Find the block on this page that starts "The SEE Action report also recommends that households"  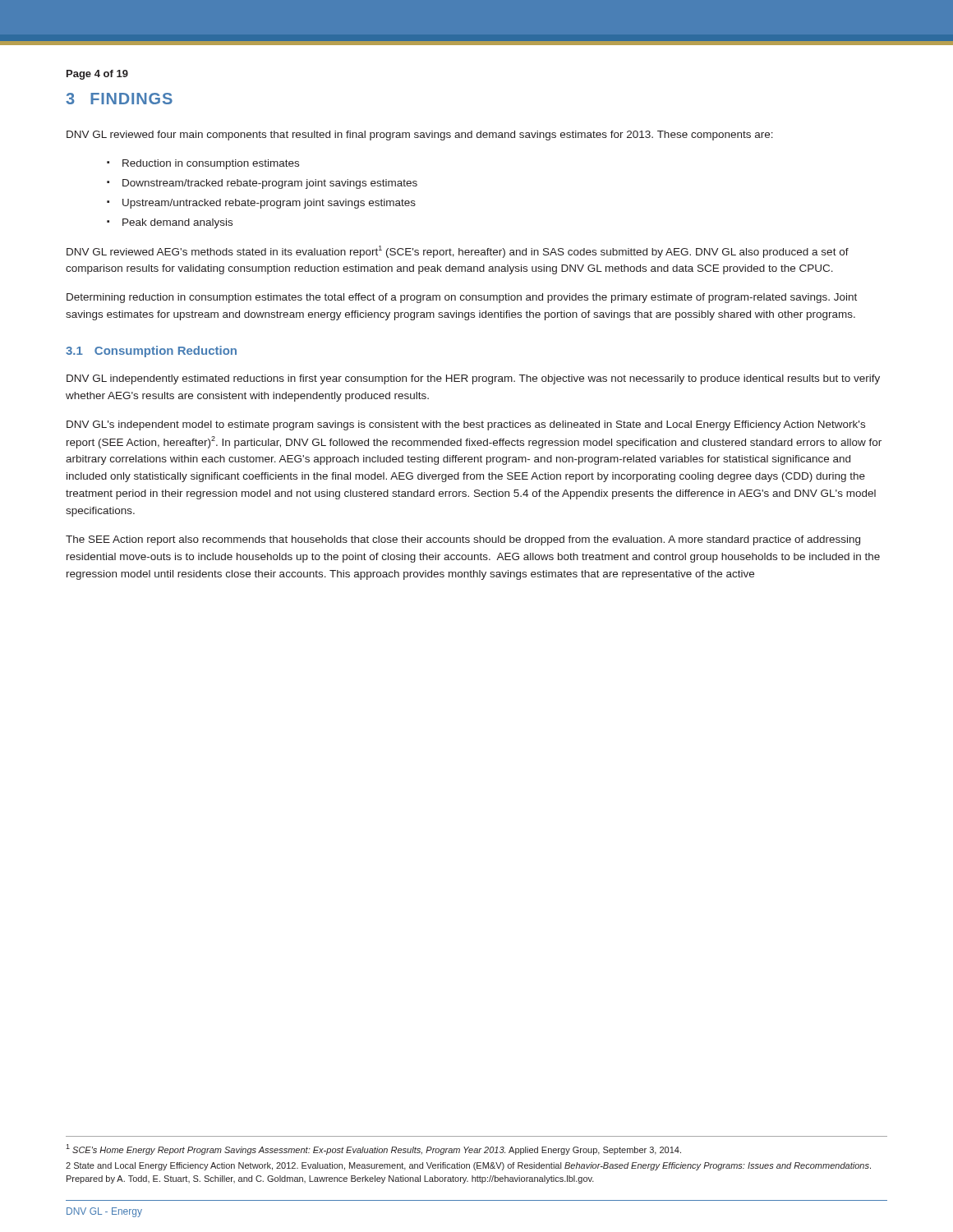(473, 556)
